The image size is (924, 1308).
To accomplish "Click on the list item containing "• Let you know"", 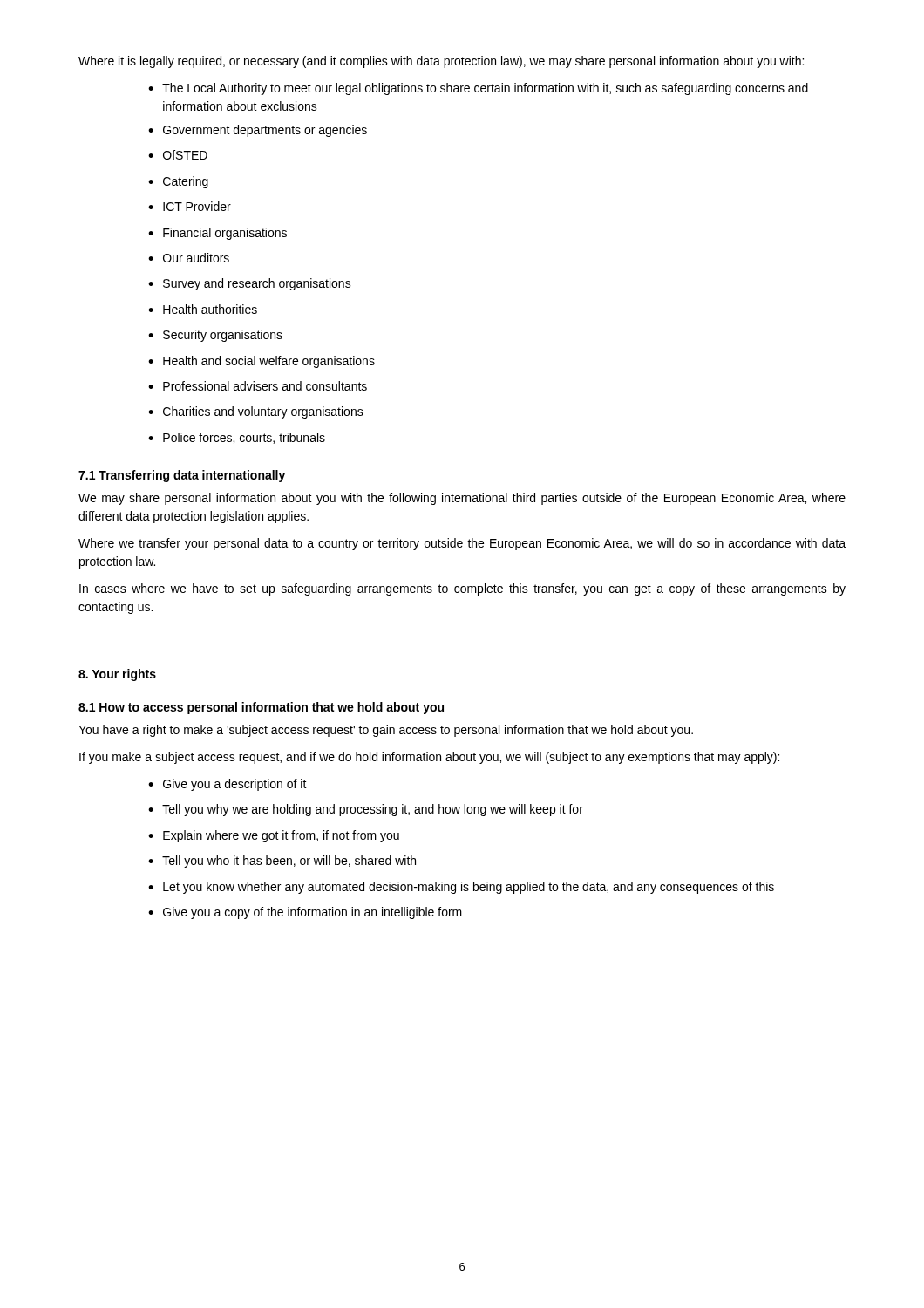I will 461,888.
